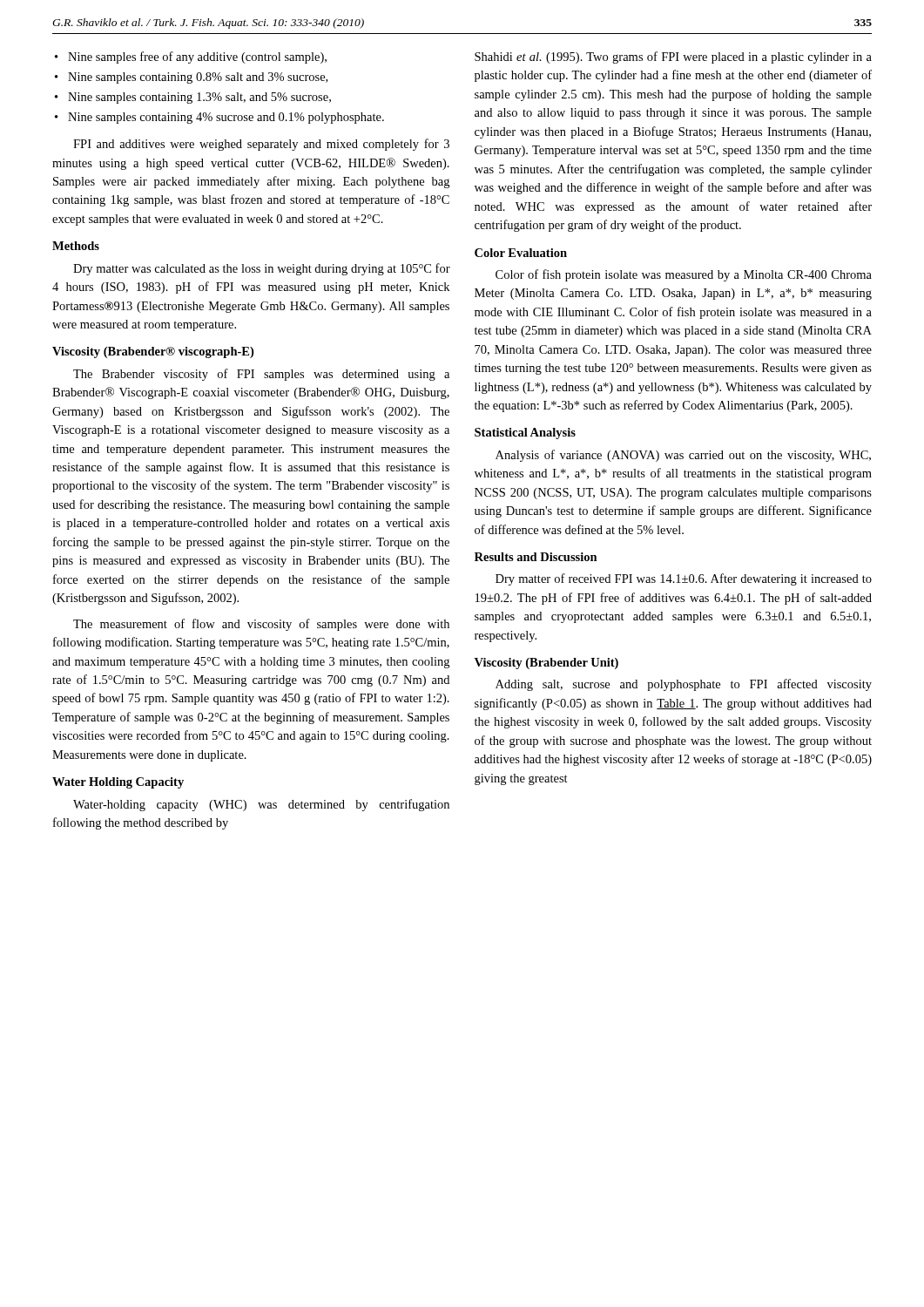Locate the block of text that opens with "Adding salt, sucrose and polyphosphate to FPI affected"

[x=673, y=731]
